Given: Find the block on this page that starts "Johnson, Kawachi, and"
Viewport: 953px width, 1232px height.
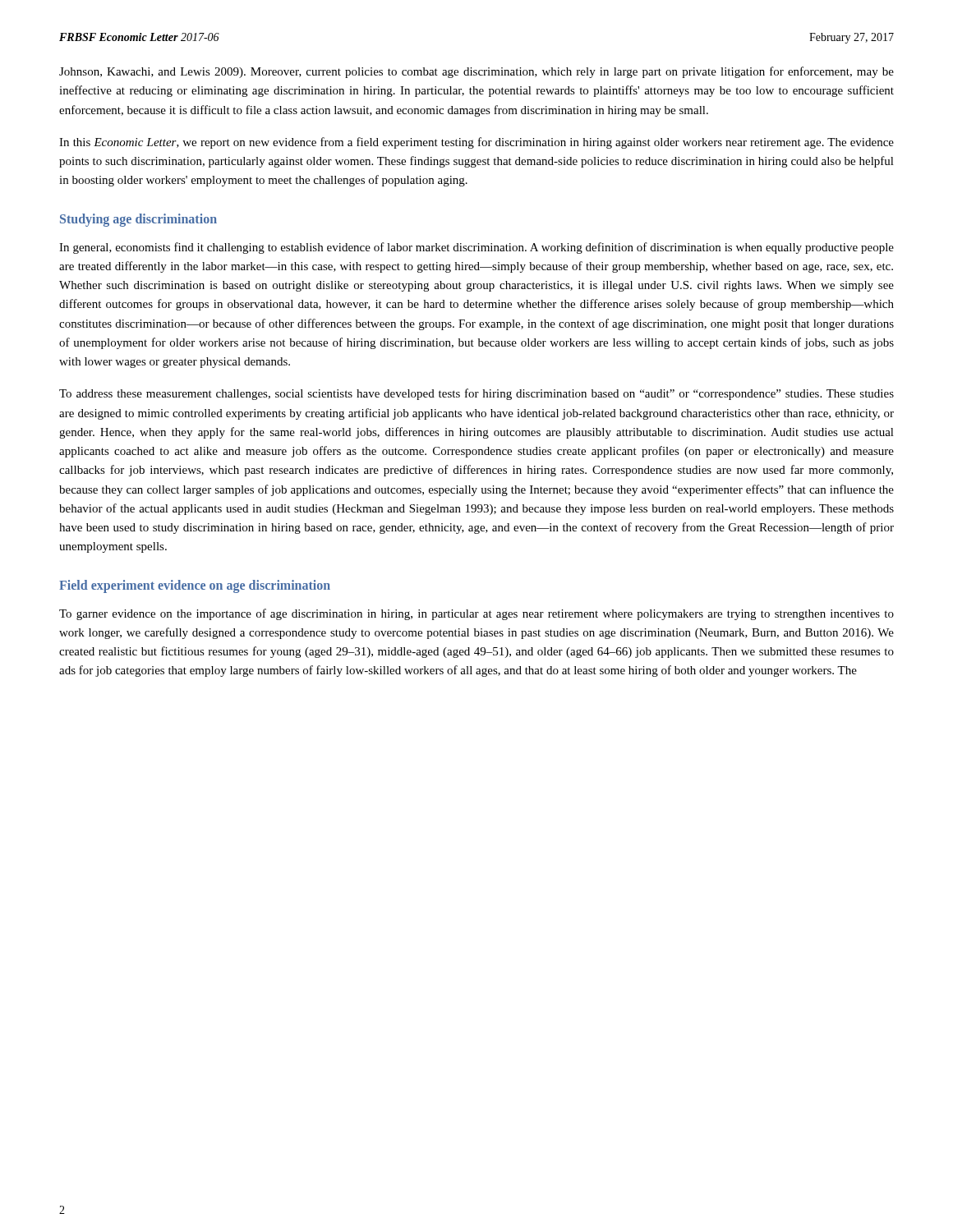Looking at the screenshot, I should [476, 91].
